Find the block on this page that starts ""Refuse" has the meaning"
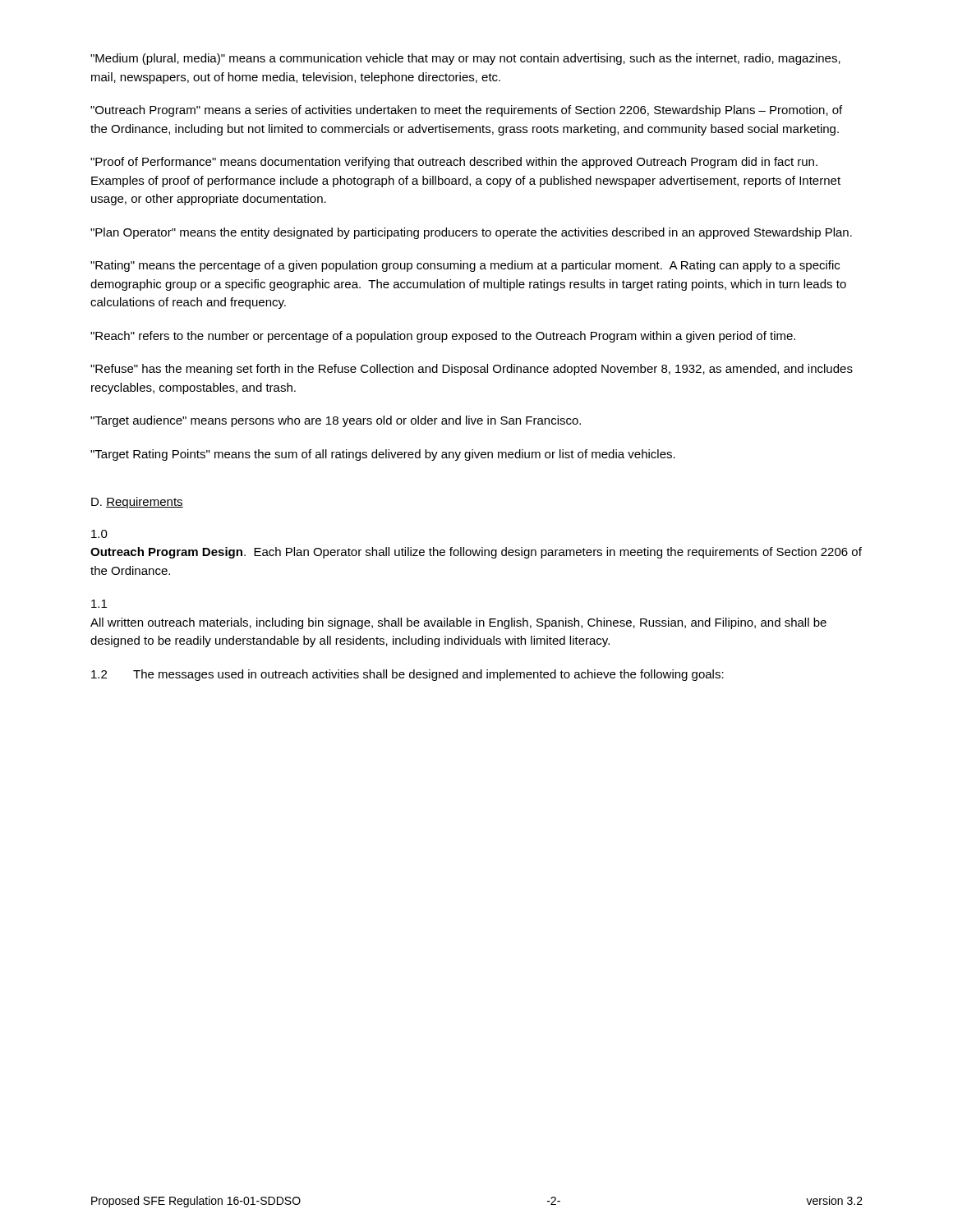The height and width of the screenshot is (1232, 953). [471, 378]
